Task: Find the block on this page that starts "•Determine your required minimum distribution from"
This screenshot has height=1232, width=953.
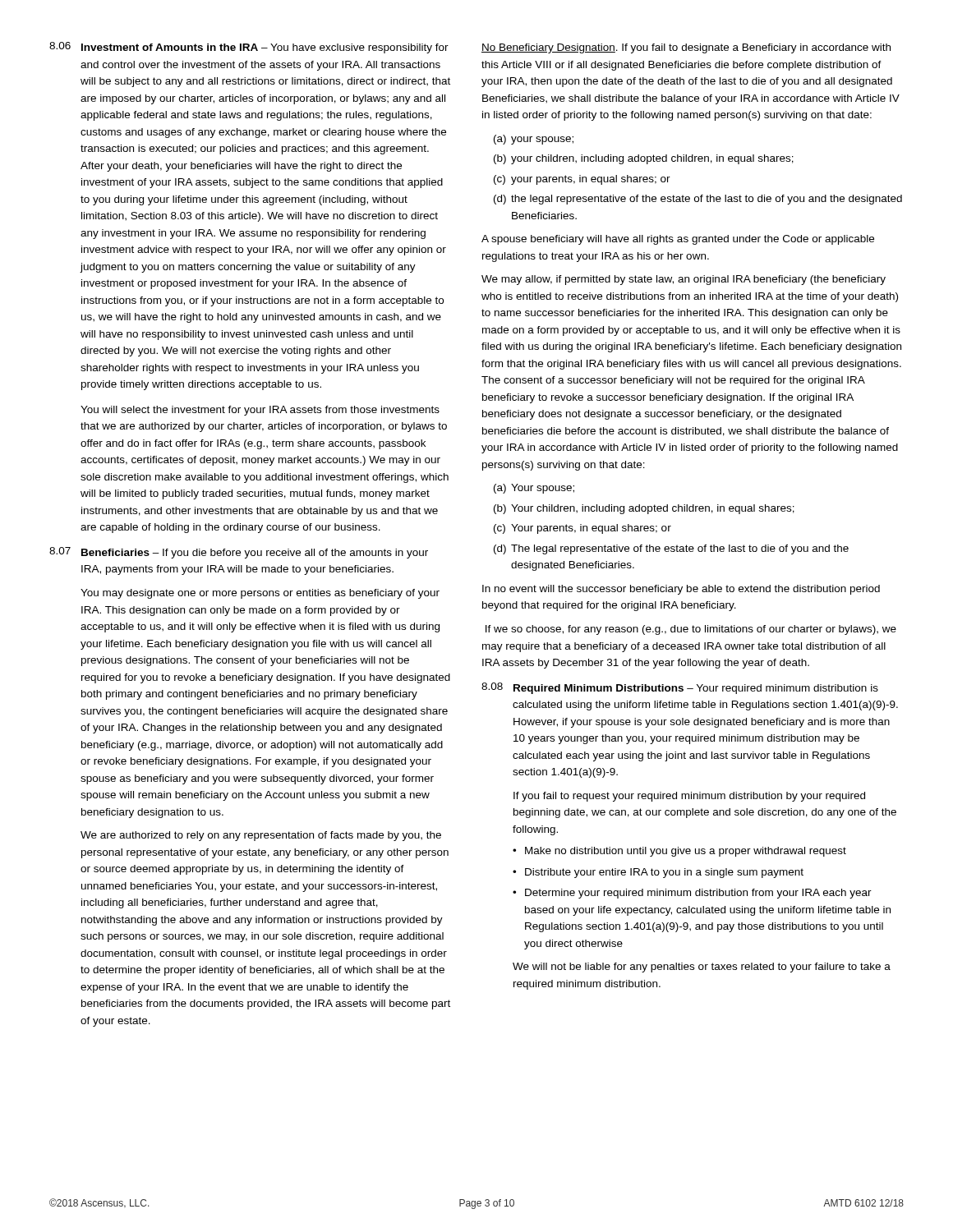Action: [708, 918]
